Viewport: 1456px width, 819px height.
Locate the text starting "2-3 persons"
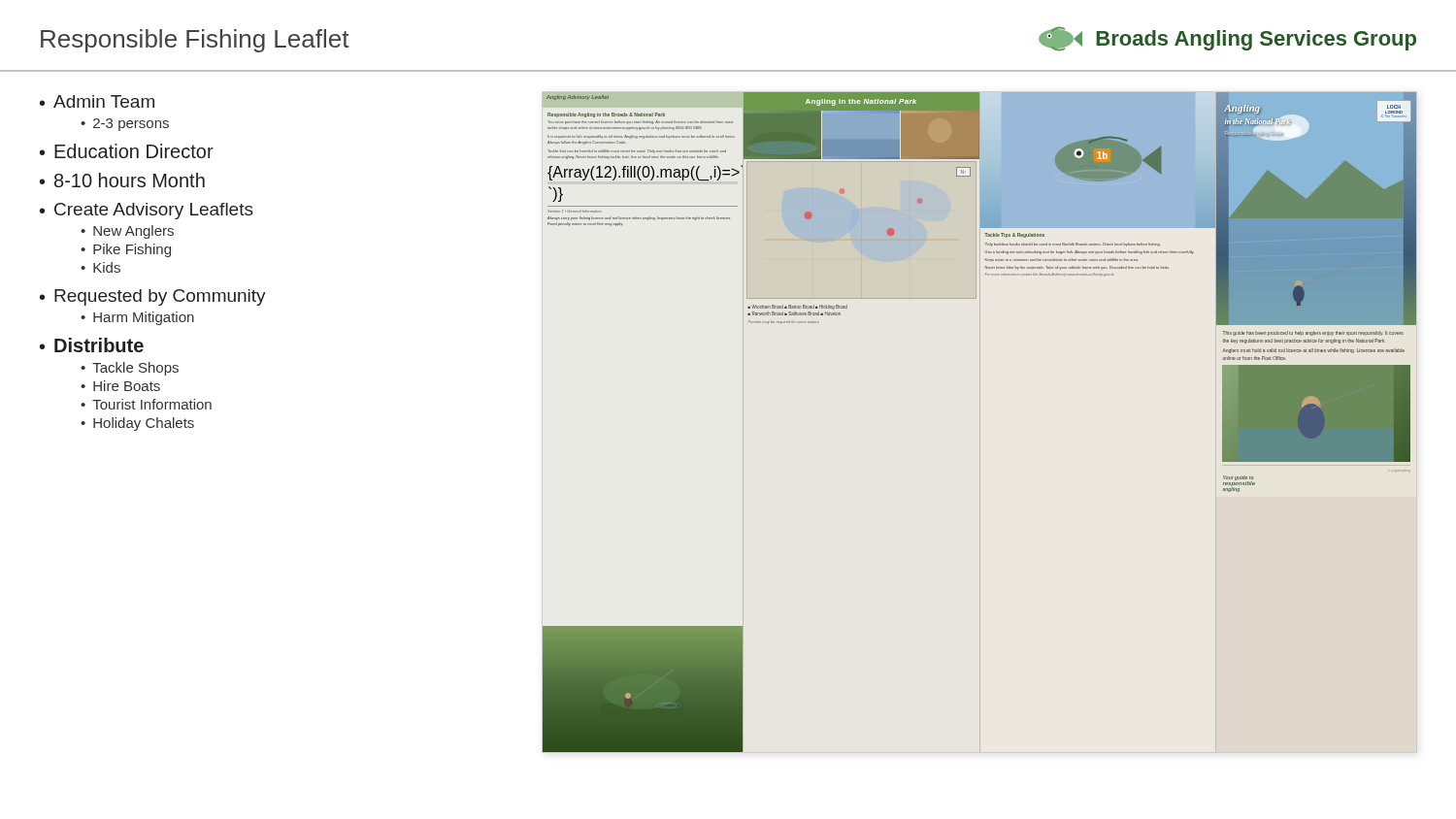(131, 123)
